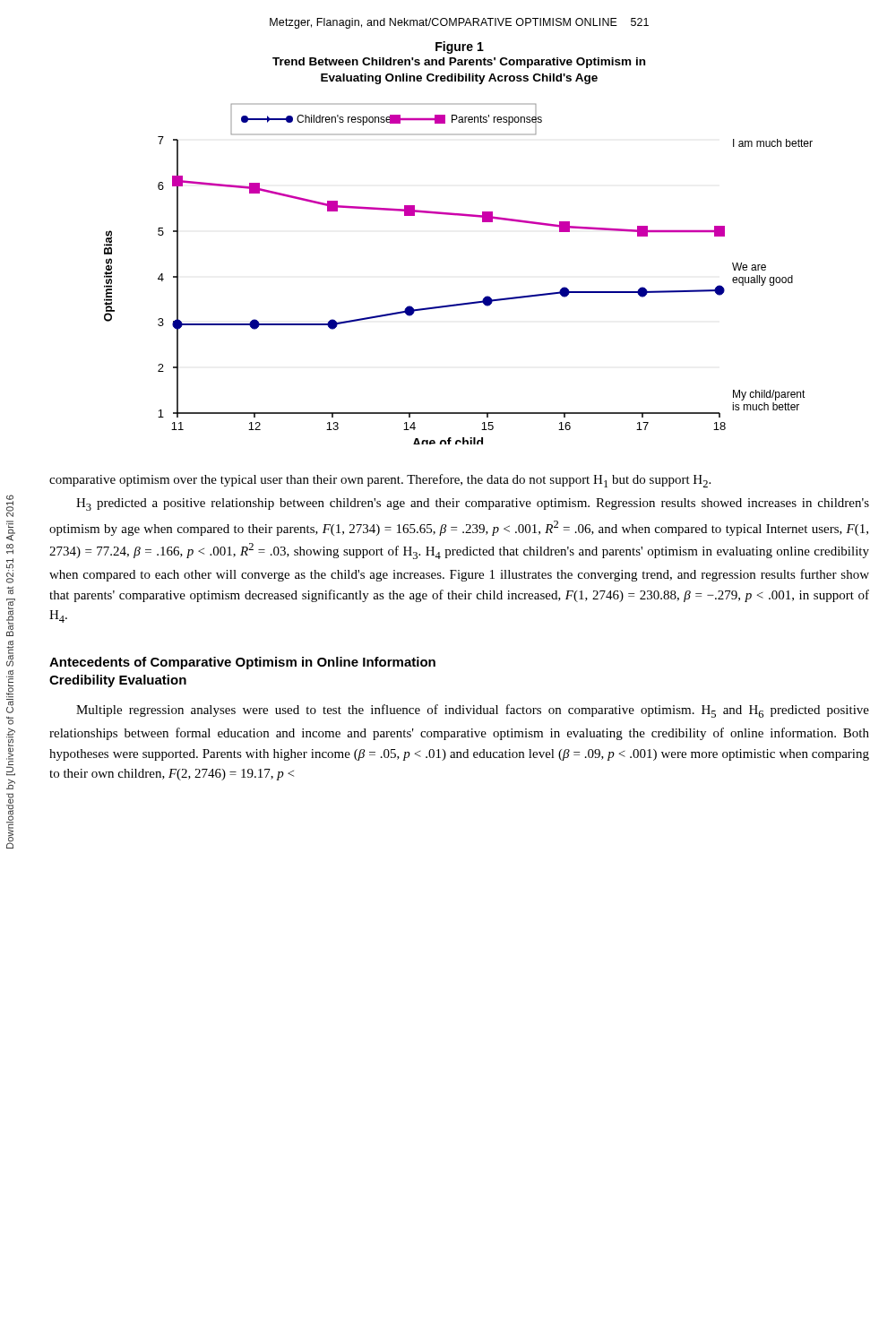Find the block on this page that starts "comparative optimism over the typical user than their"
The height and width of the screenshot is (1344, 896).
click(459, 549)
